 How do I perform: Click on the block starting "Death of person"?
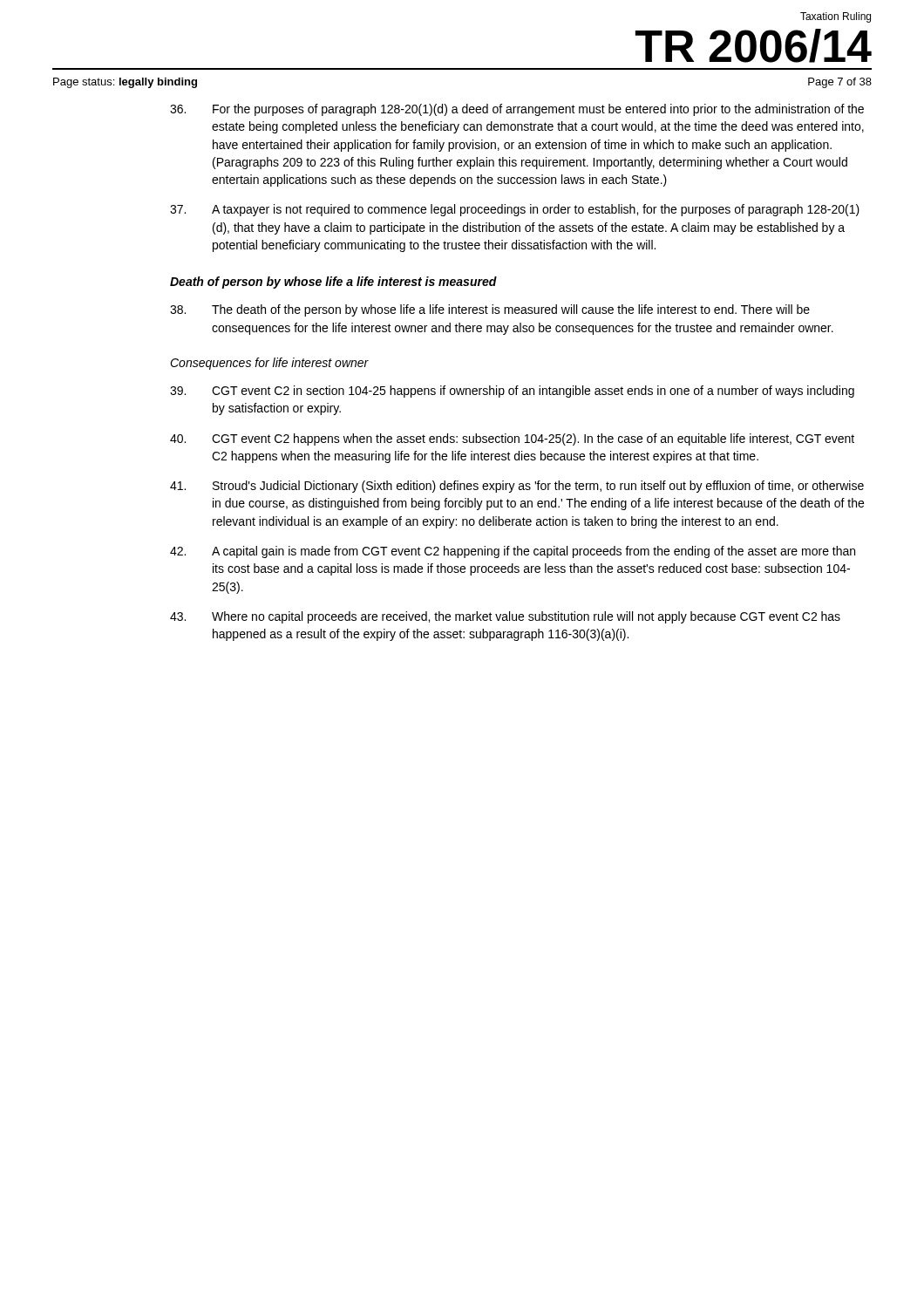click(333, 282)
